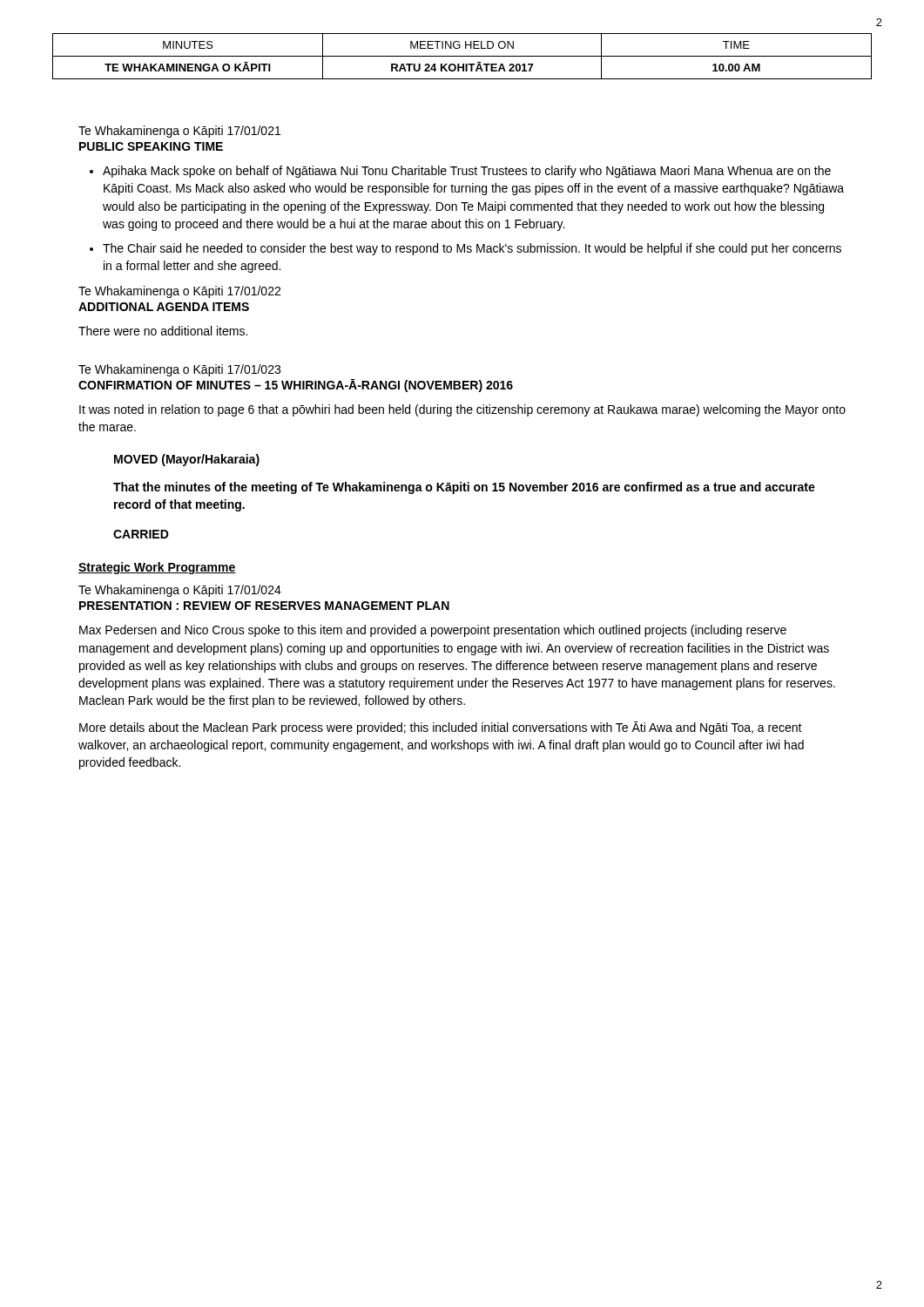The height and width of the screenshot is (1307, 924).
Task: Locate the text "Te Whakaminenga o Kāpiti 17/01/023"
Action: coord(180,370)
